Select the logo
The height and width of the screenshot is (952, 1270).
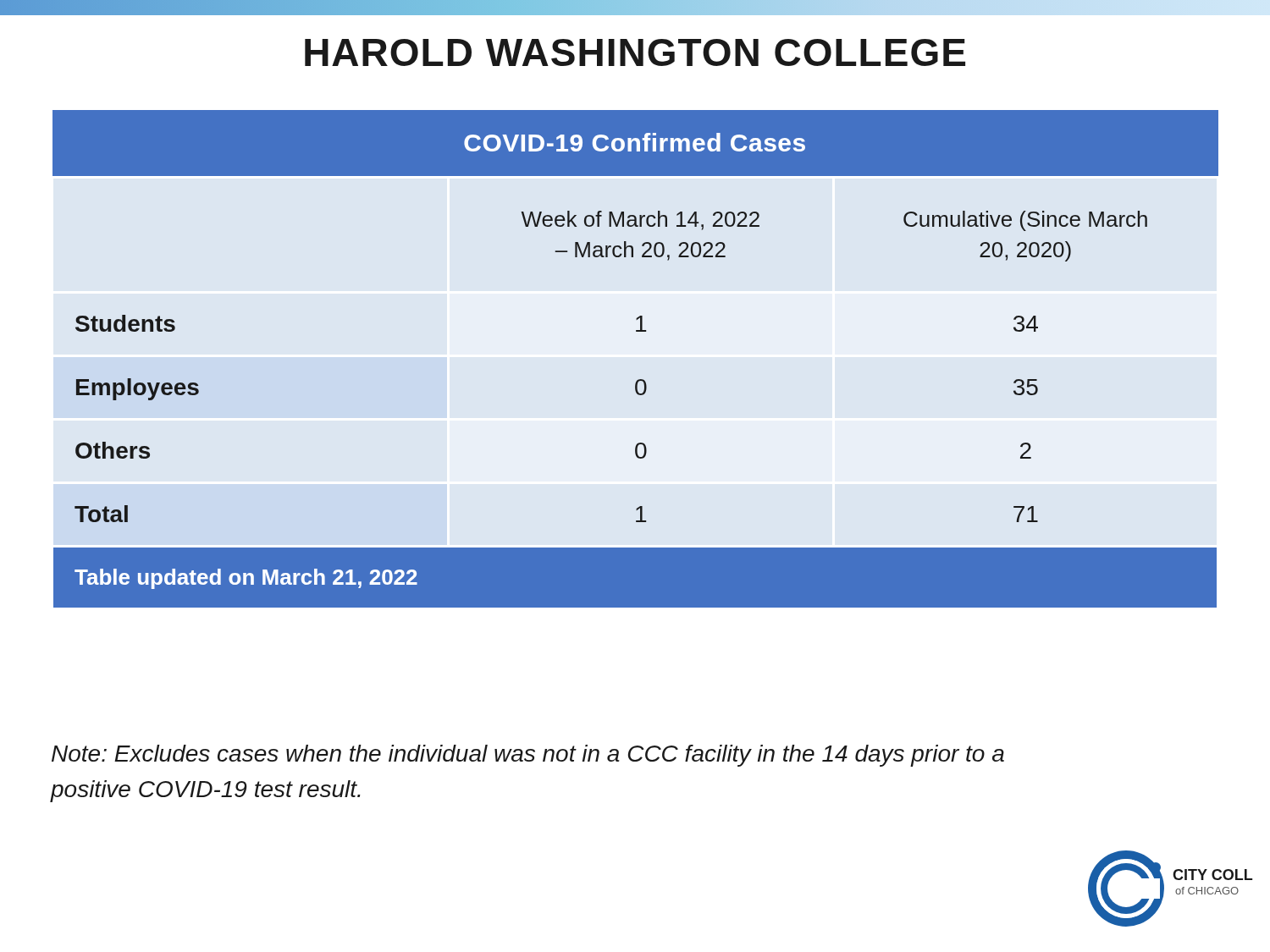pyautogui.click(x=1151, y=884)
